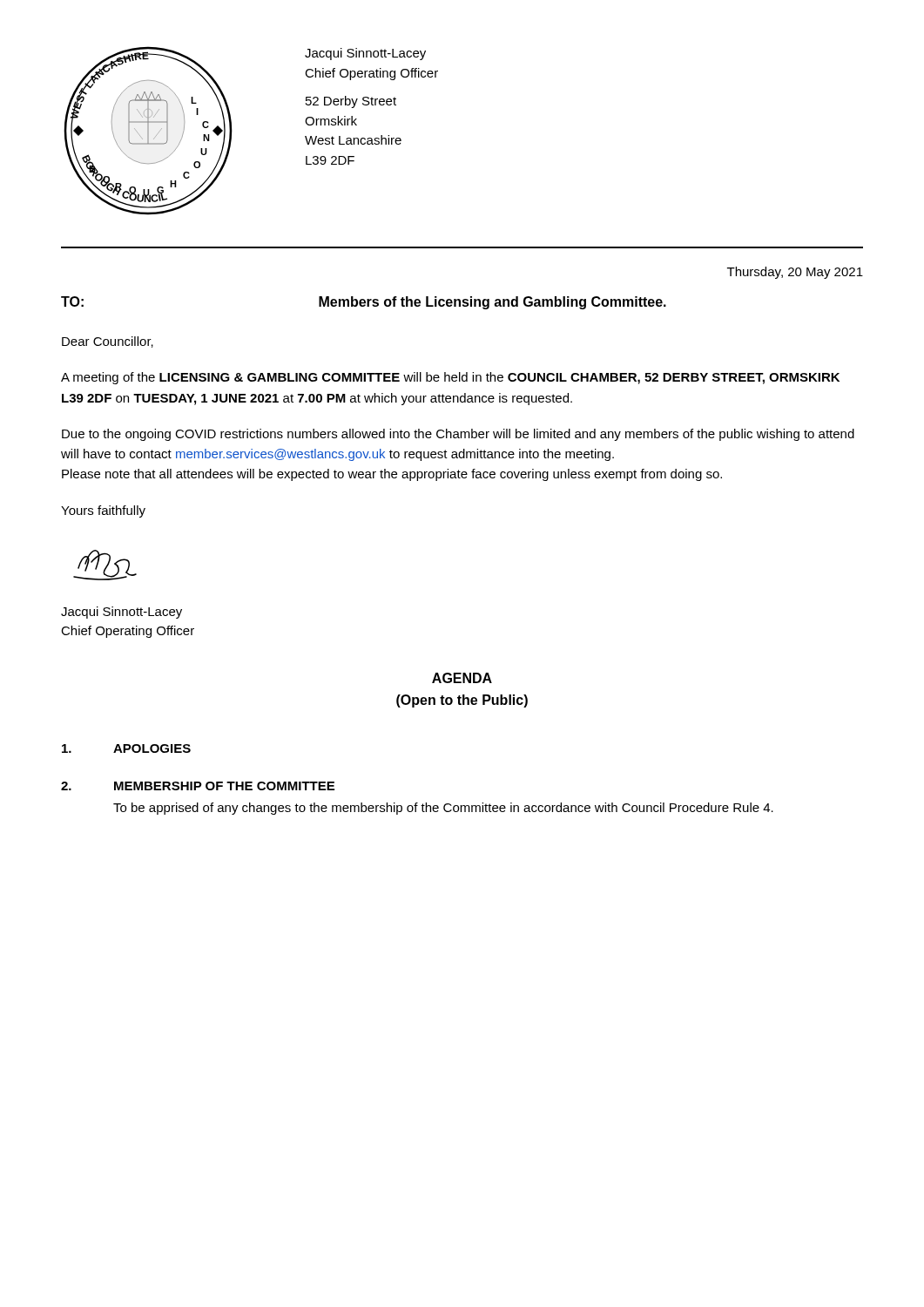Locate the text "Jacqui Sinnott-LaceyChief Operating Officer"
This screenshot has height=1307, width=924.
pyautogui.click(x=128, y=621)
